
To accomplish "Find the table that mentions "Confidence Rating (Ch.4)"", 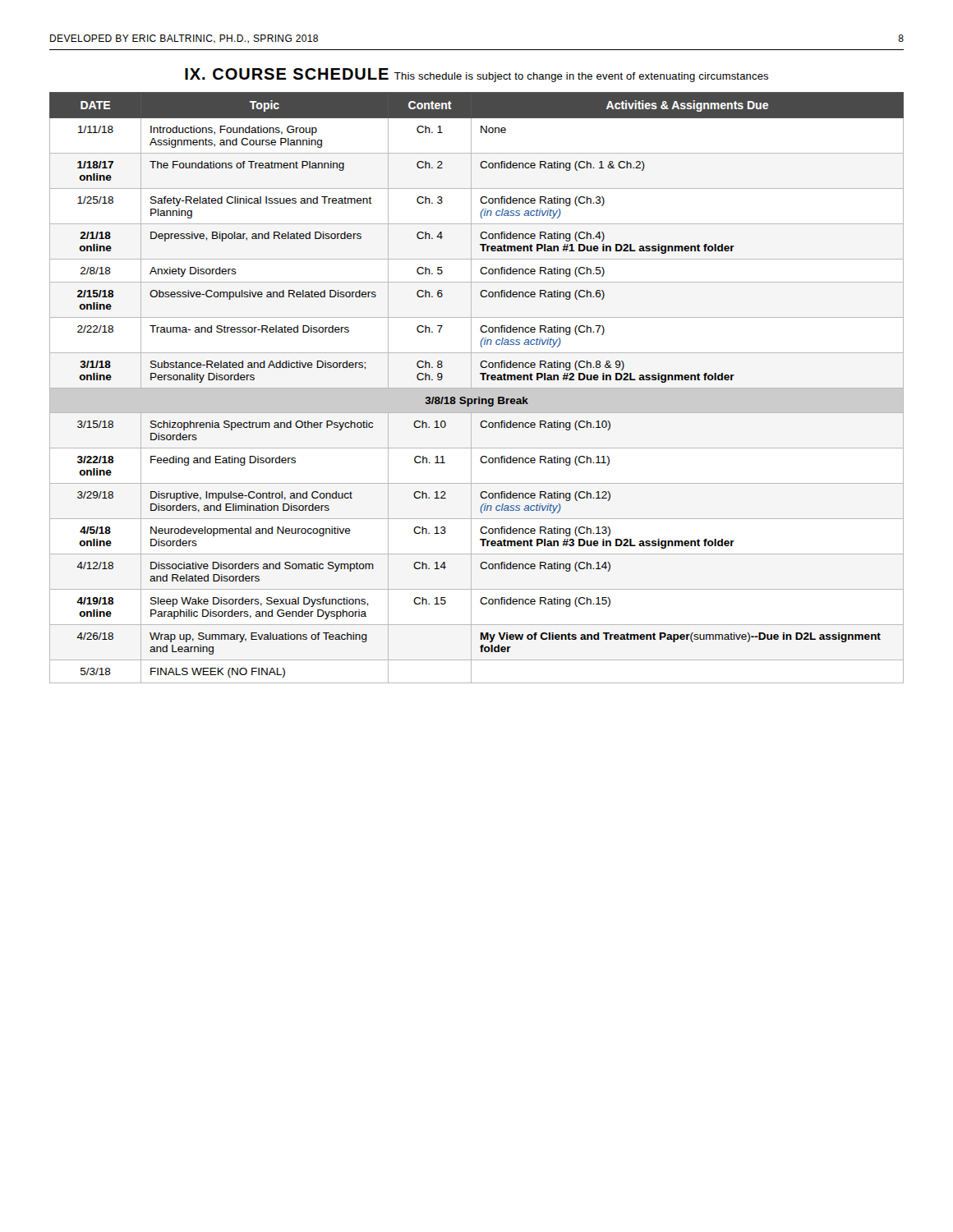I will click(476, 388).
